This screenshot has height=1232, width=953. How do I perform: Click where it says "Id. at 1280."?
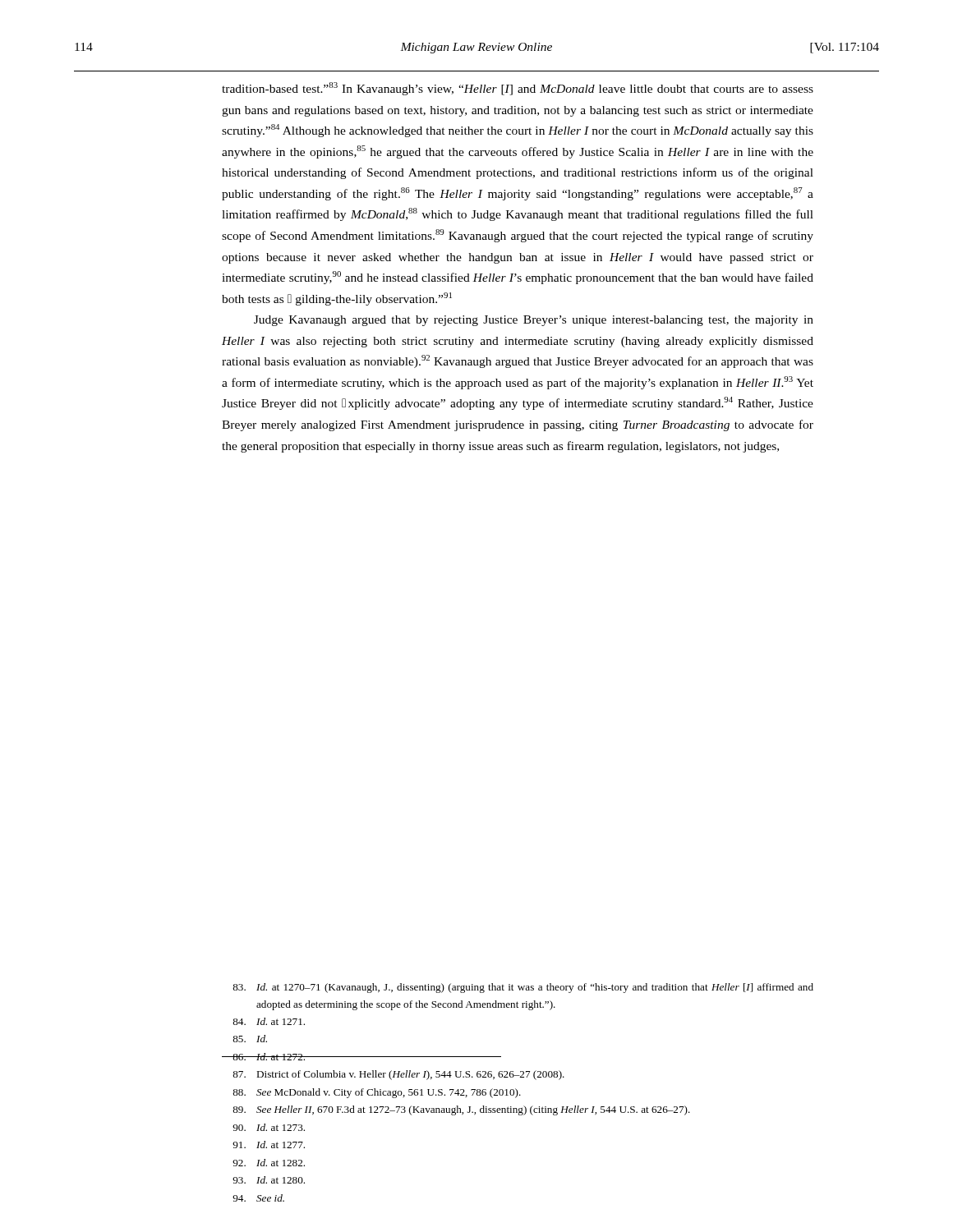click(x=269, y=1180)
